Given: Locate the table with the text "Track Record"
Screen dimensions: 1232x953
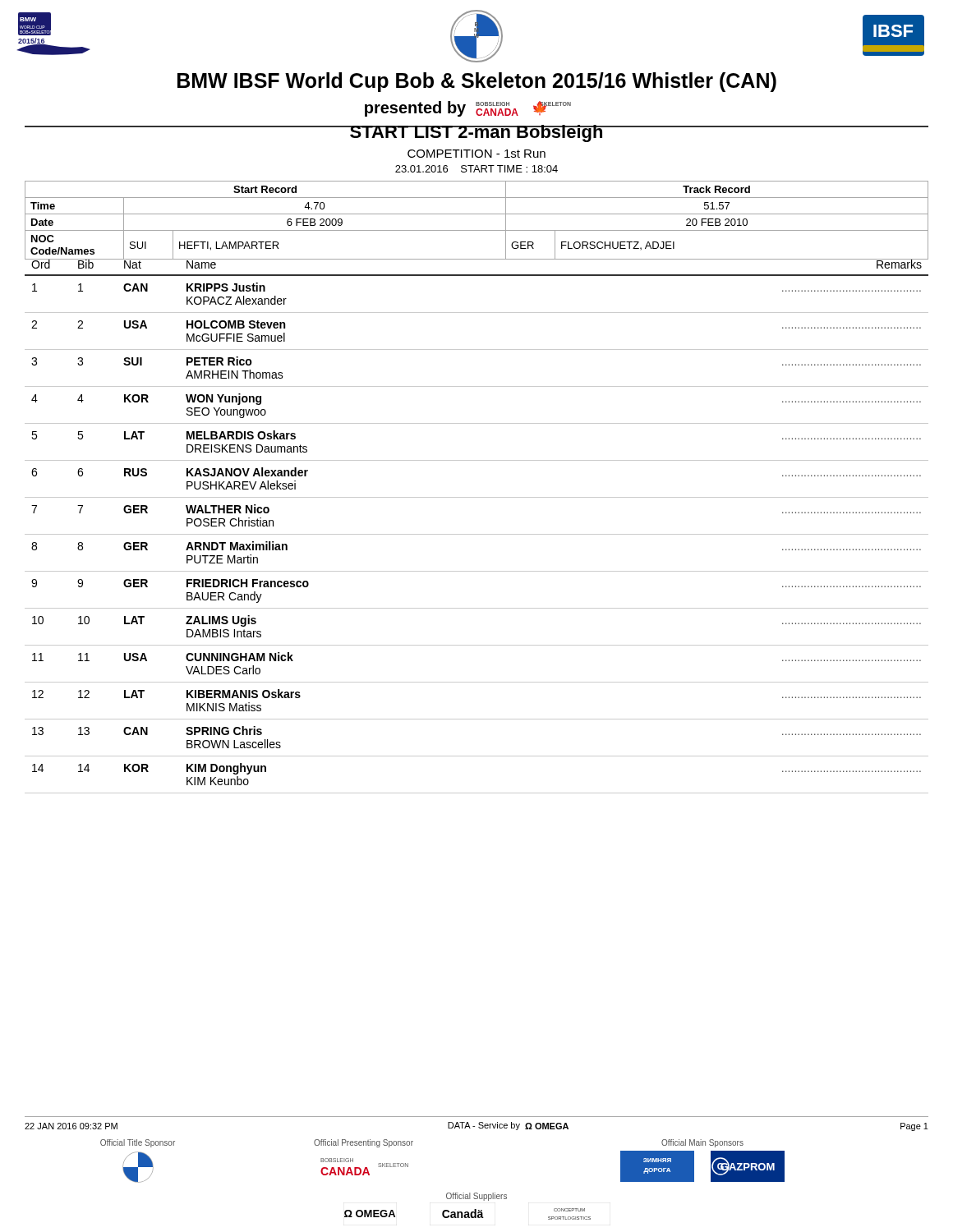Looking at the screenshot, I should tap(476, 220).
